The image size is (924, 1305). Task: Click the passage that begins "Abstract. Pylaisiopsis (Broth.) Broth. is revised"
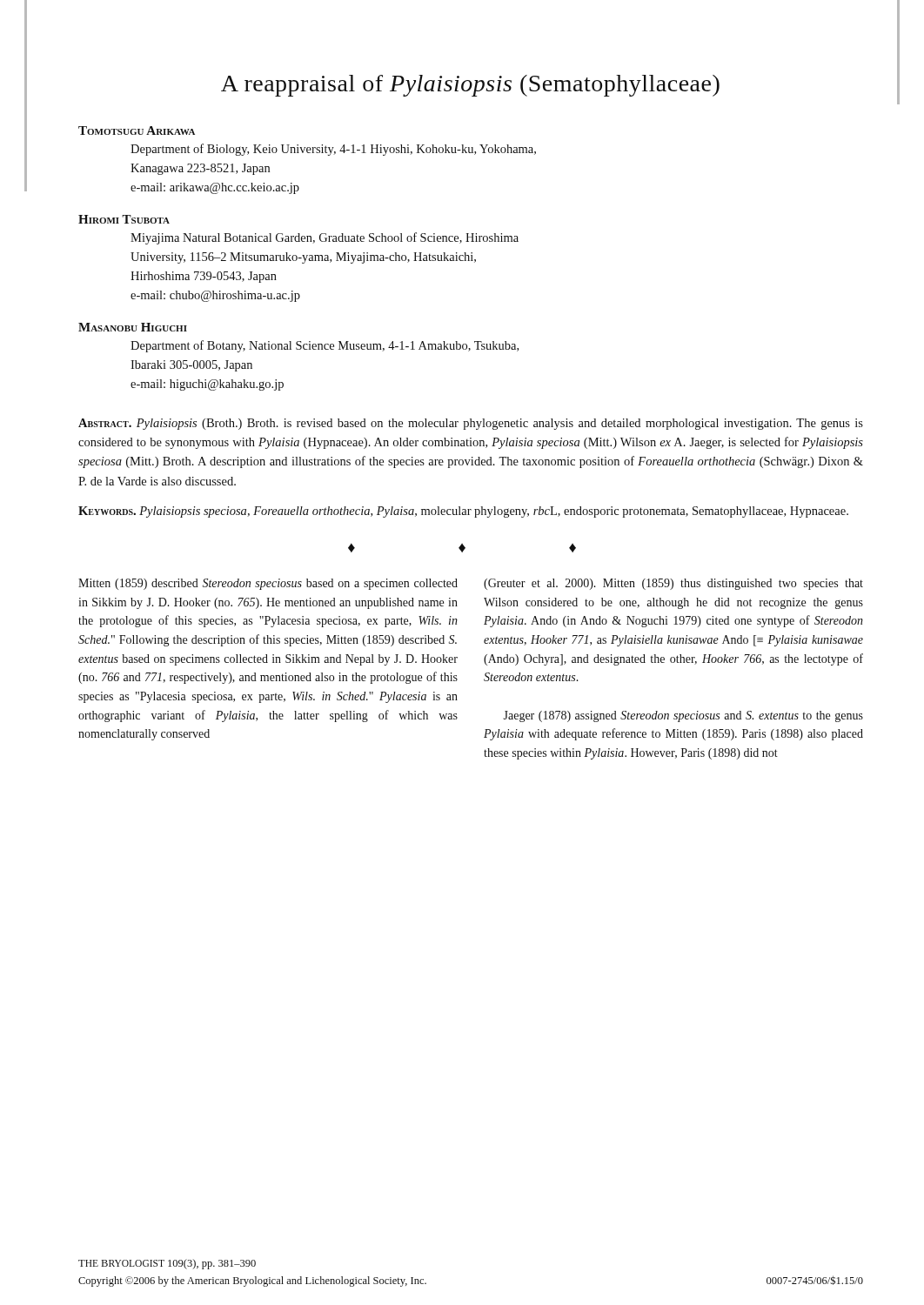click(471, 452)
